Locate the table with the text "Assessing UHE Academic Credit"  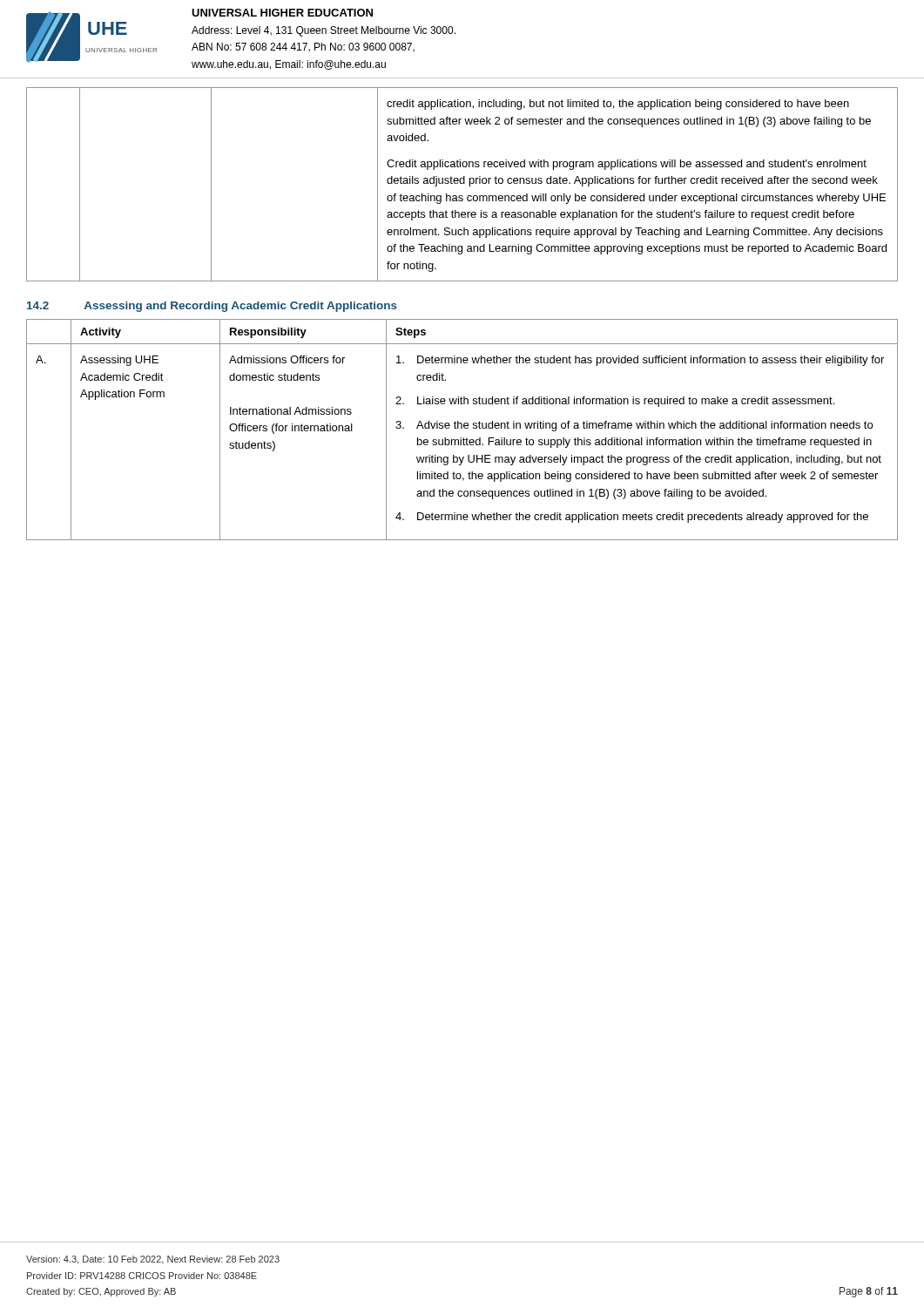(462, 429)
